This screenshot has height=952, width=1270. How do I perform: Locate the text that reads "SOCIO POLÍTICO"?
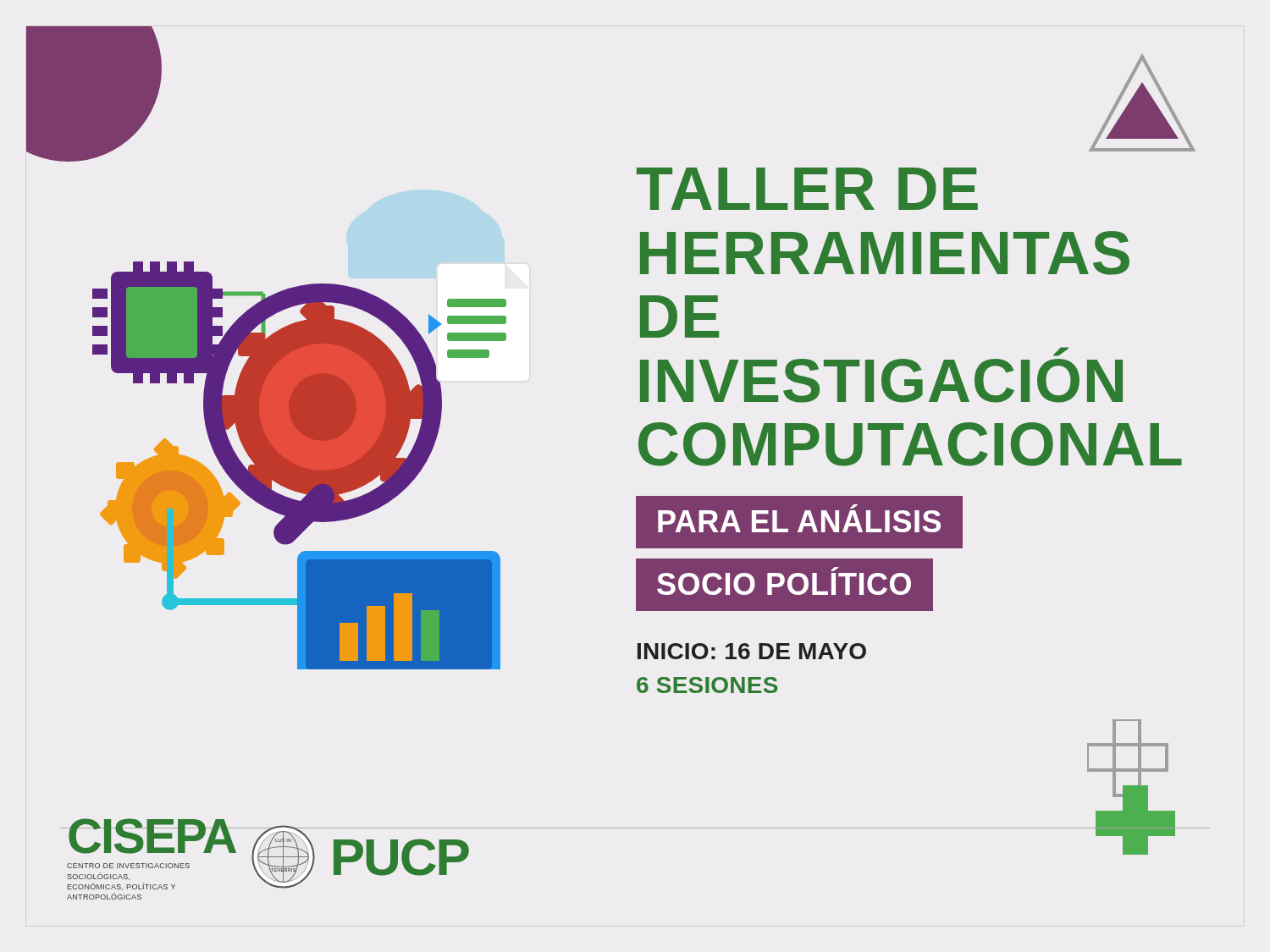784,584
